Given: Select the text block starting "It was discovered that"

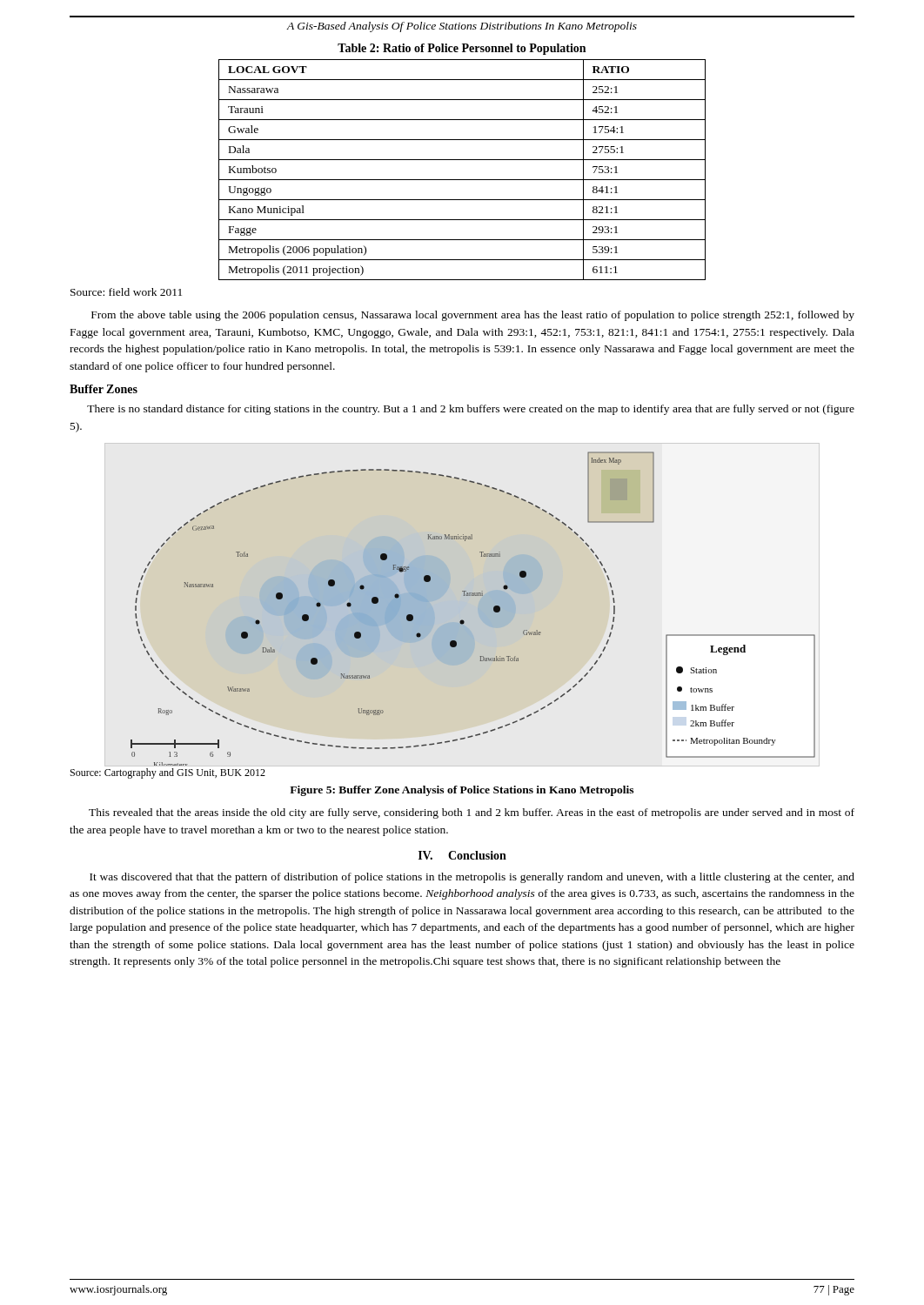Looking at the screenshot, I should (462, 919).
